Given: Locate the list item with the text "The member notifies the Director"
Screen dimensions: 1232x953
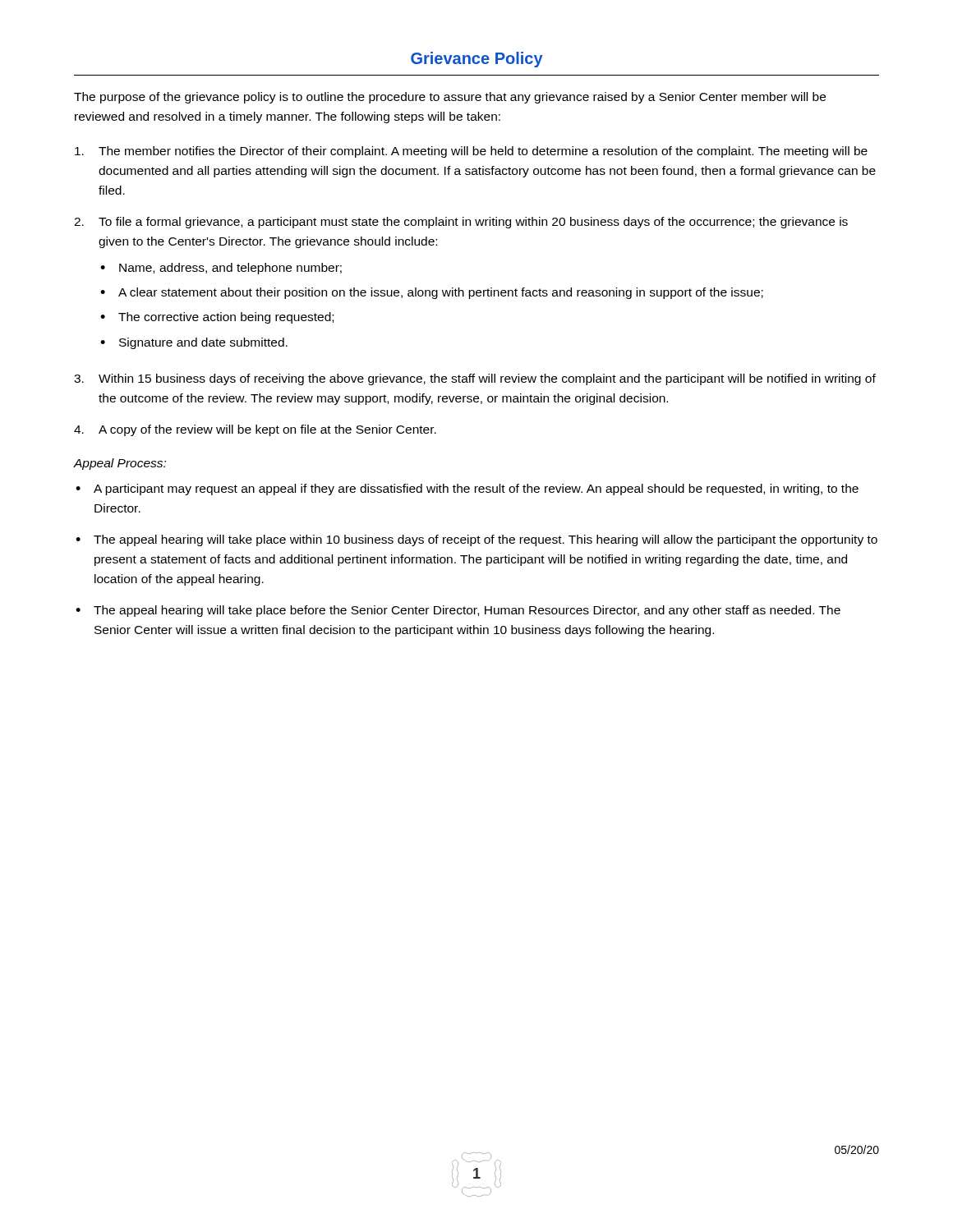Looking at the screenshot, I should pyautogui.click(x=476, y=171).
